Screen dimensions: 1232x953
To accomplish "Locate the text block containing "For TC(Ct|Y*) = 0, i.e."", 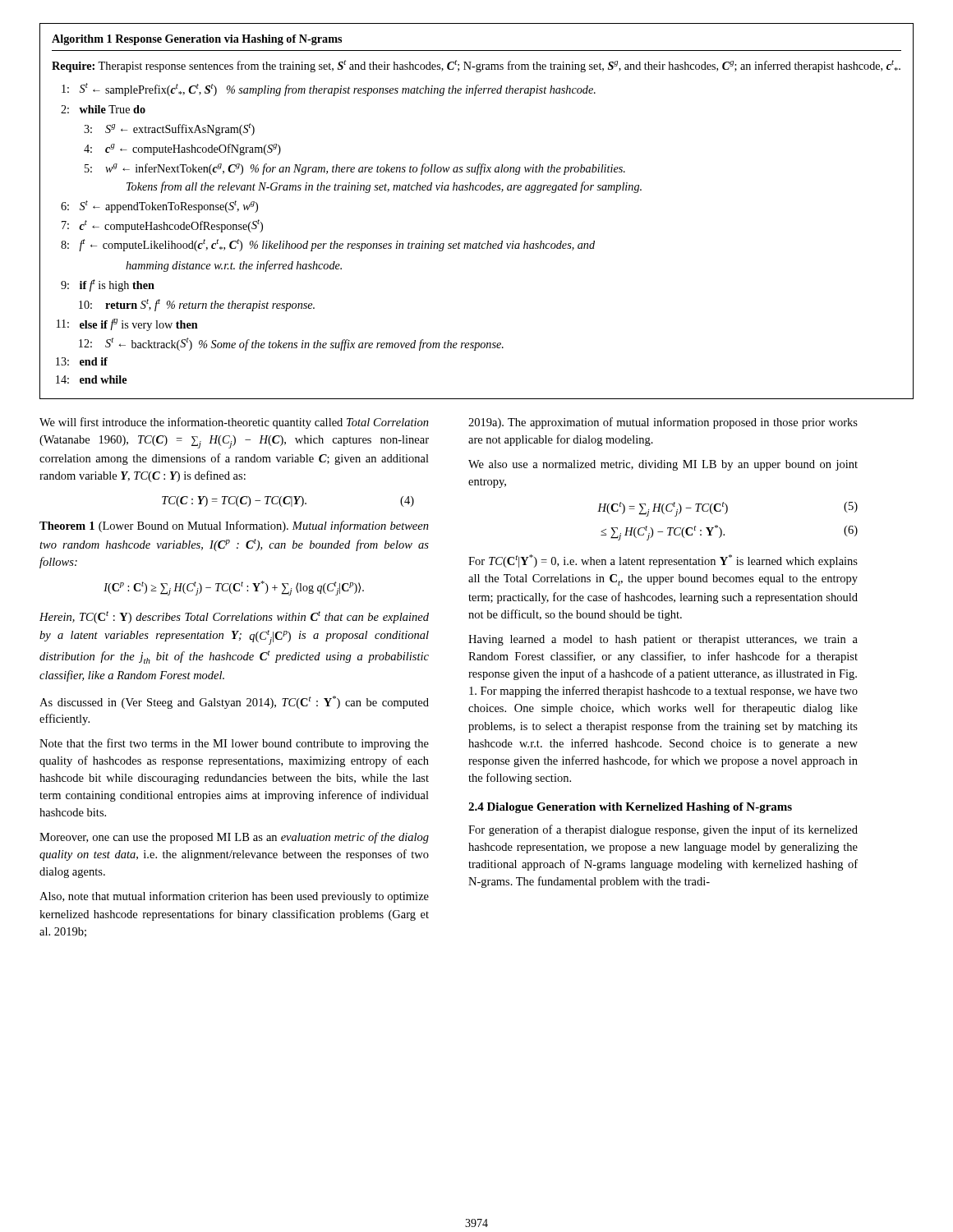I will (663, 587).
